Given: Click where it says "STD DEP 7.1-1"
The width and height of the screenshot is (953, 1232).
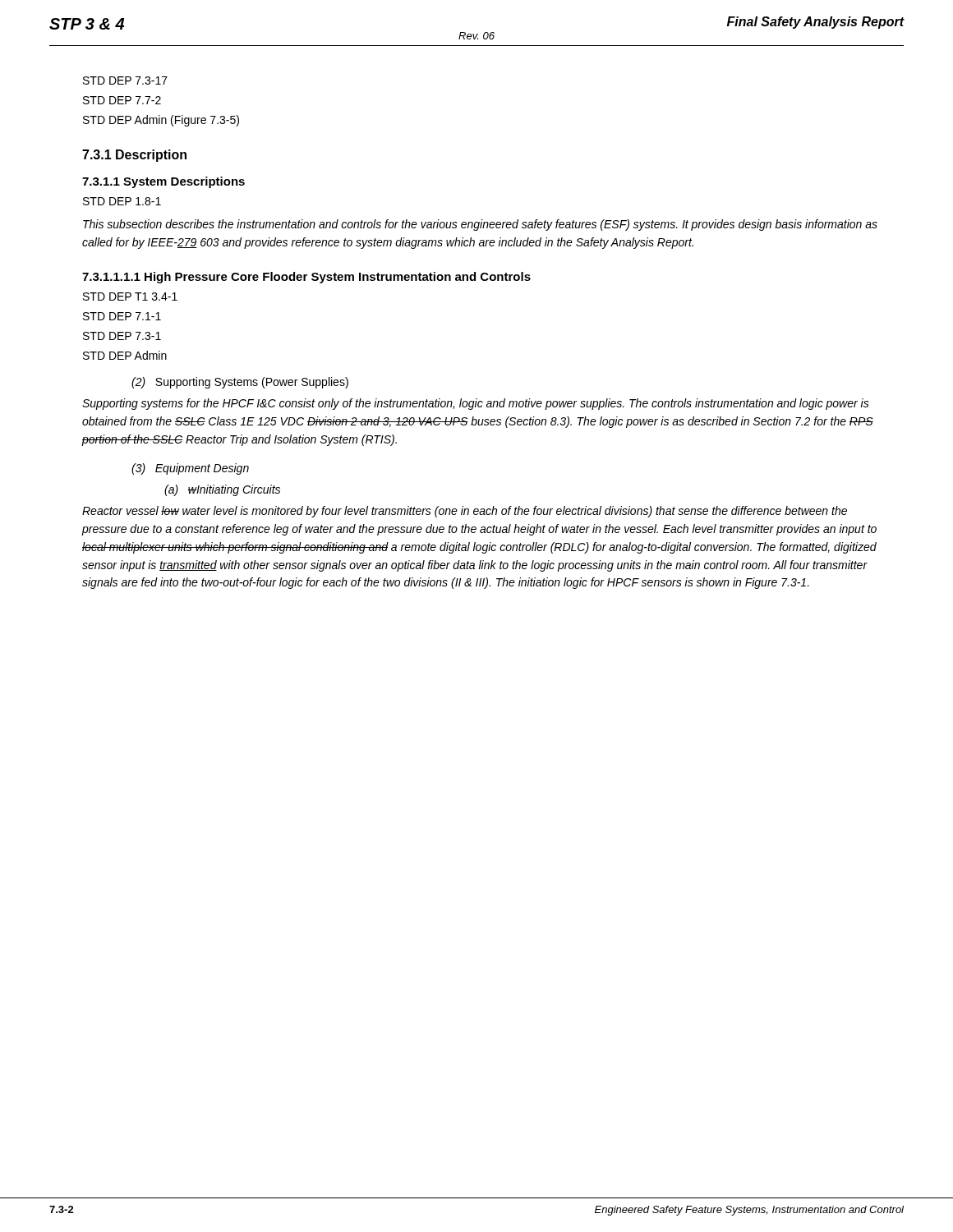Looking at the screenshot, I should pos(122,317).
